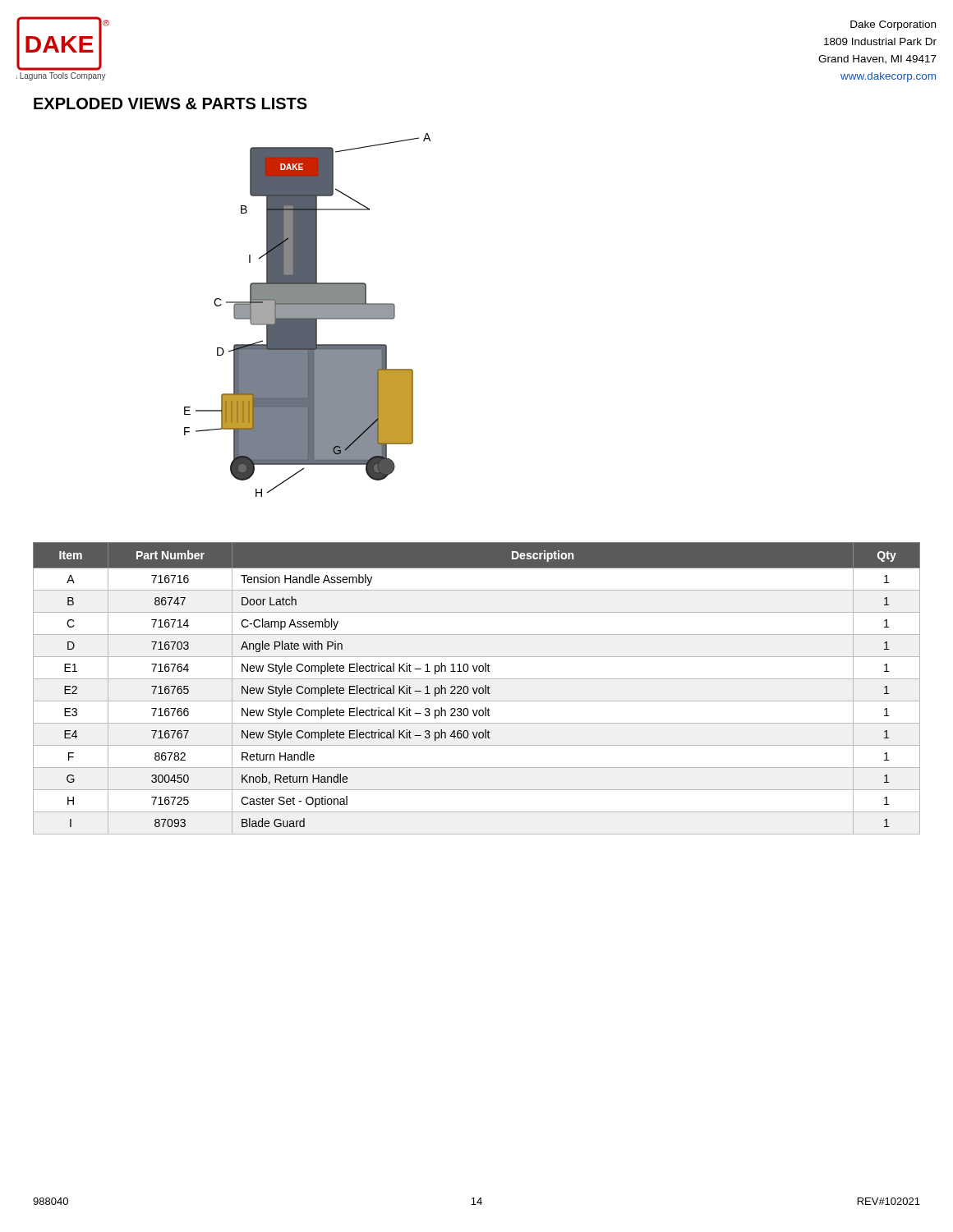Locate the table
The width and height of the screenshot is (953, 1232).
coord(476,688)
